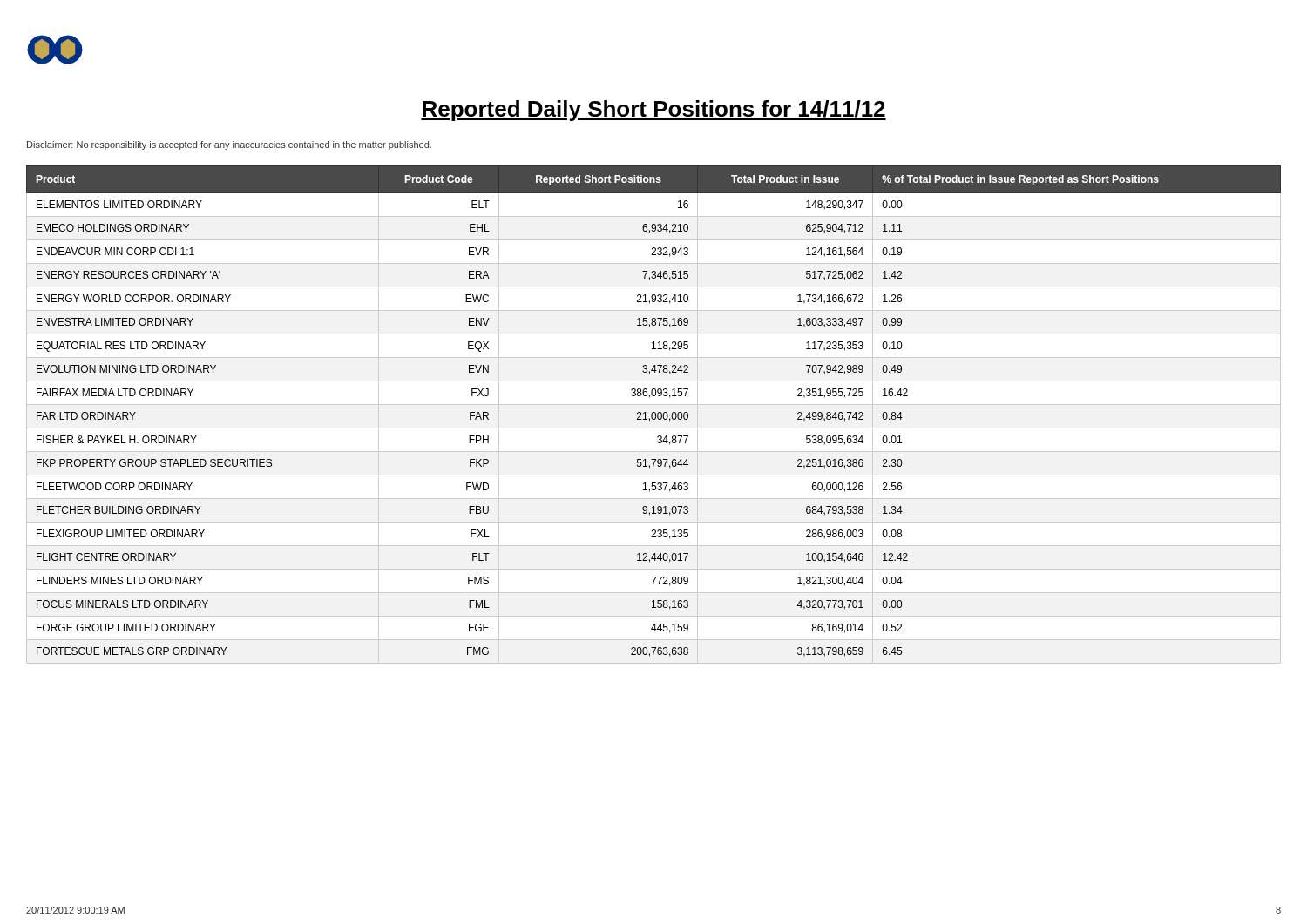Click the passage that begins "Disclaimer: No responsibility is"
The width and height of the screenshot is (1307, 924).
point(229,145)
